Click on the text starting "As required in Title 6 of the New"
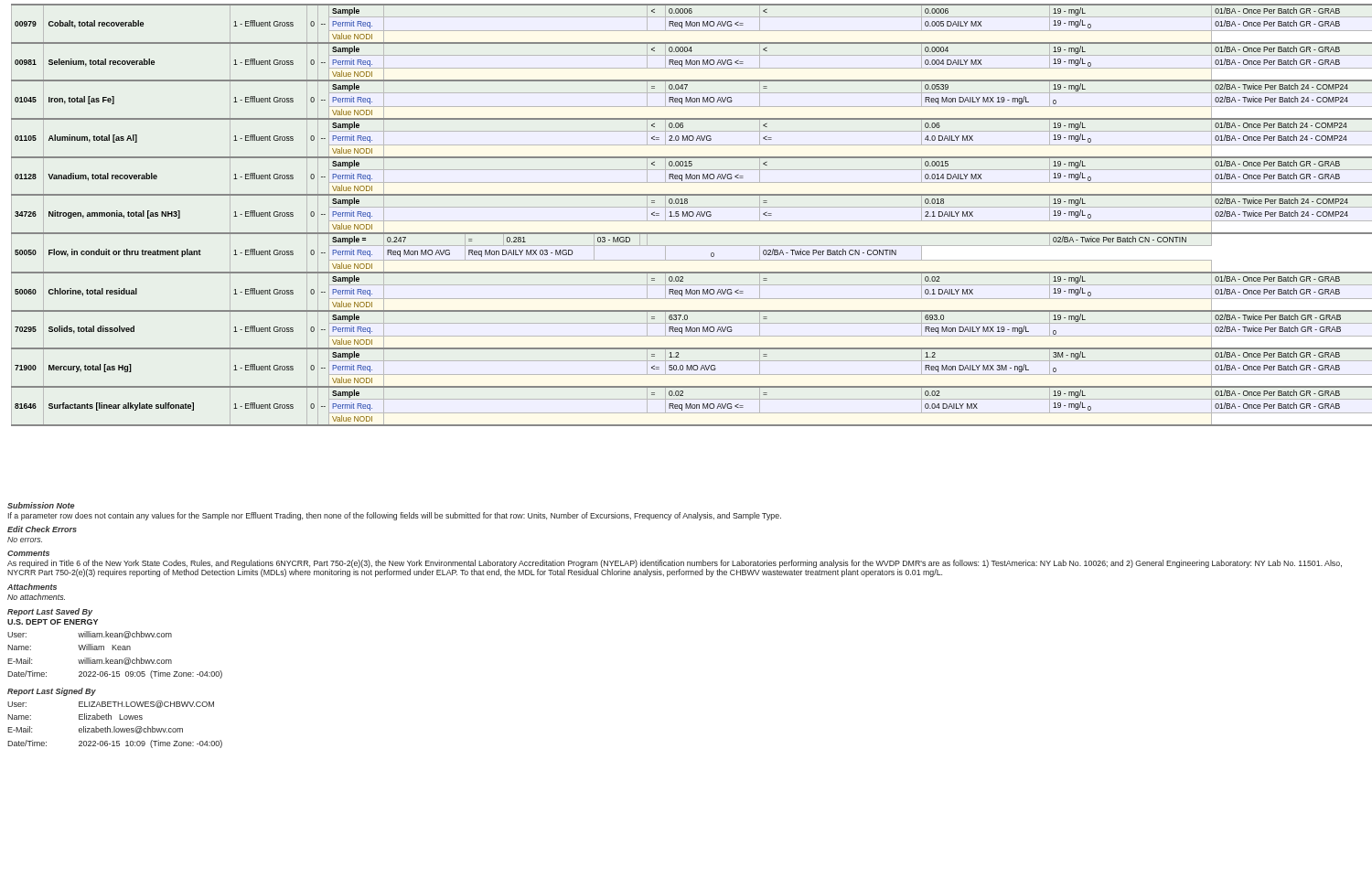The width and height of the screenshot is (1372, 888). [675, 568]
